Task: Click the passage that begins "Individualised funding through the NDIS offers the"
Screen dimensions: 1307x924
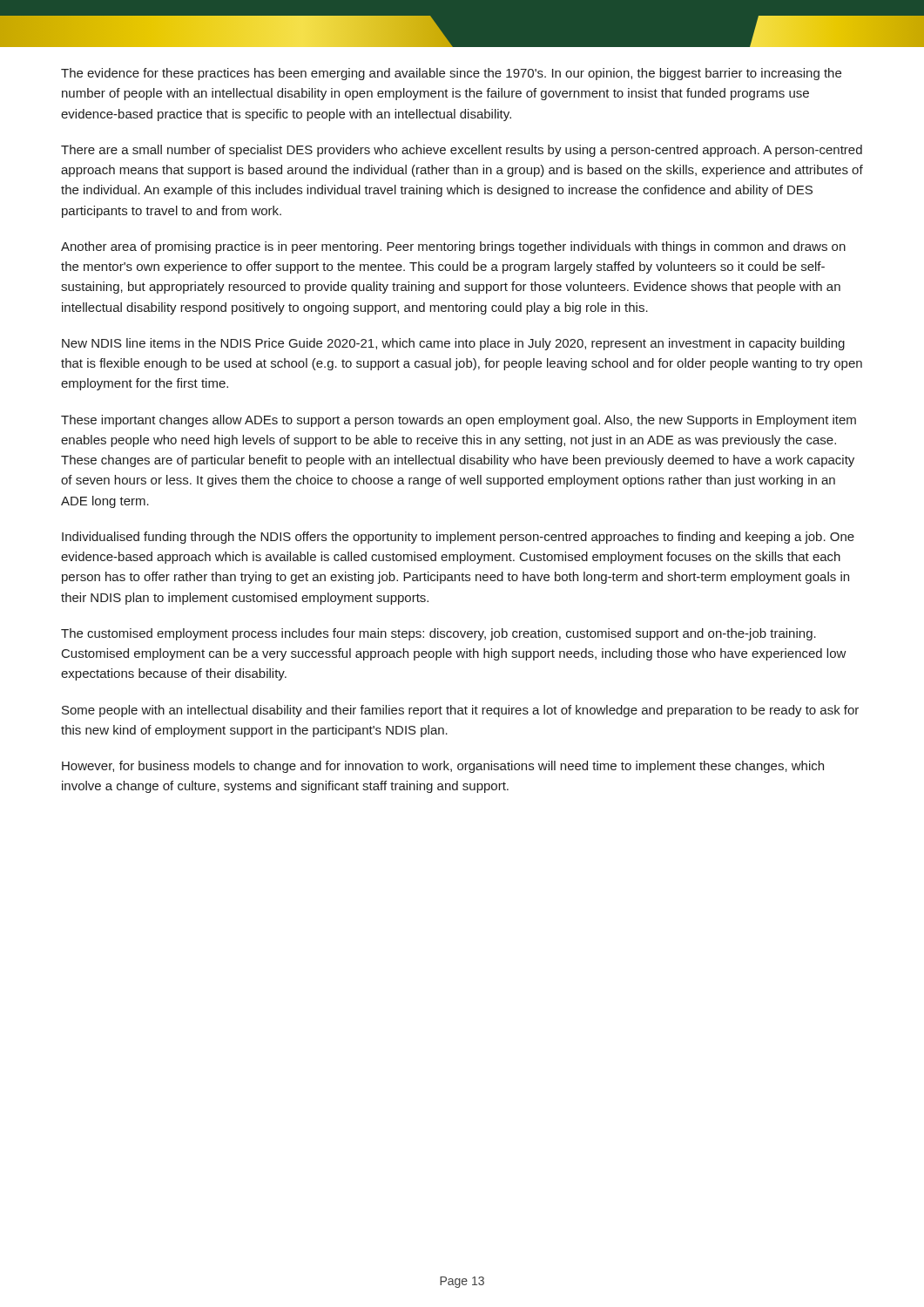Action: (x=458, y=566)
